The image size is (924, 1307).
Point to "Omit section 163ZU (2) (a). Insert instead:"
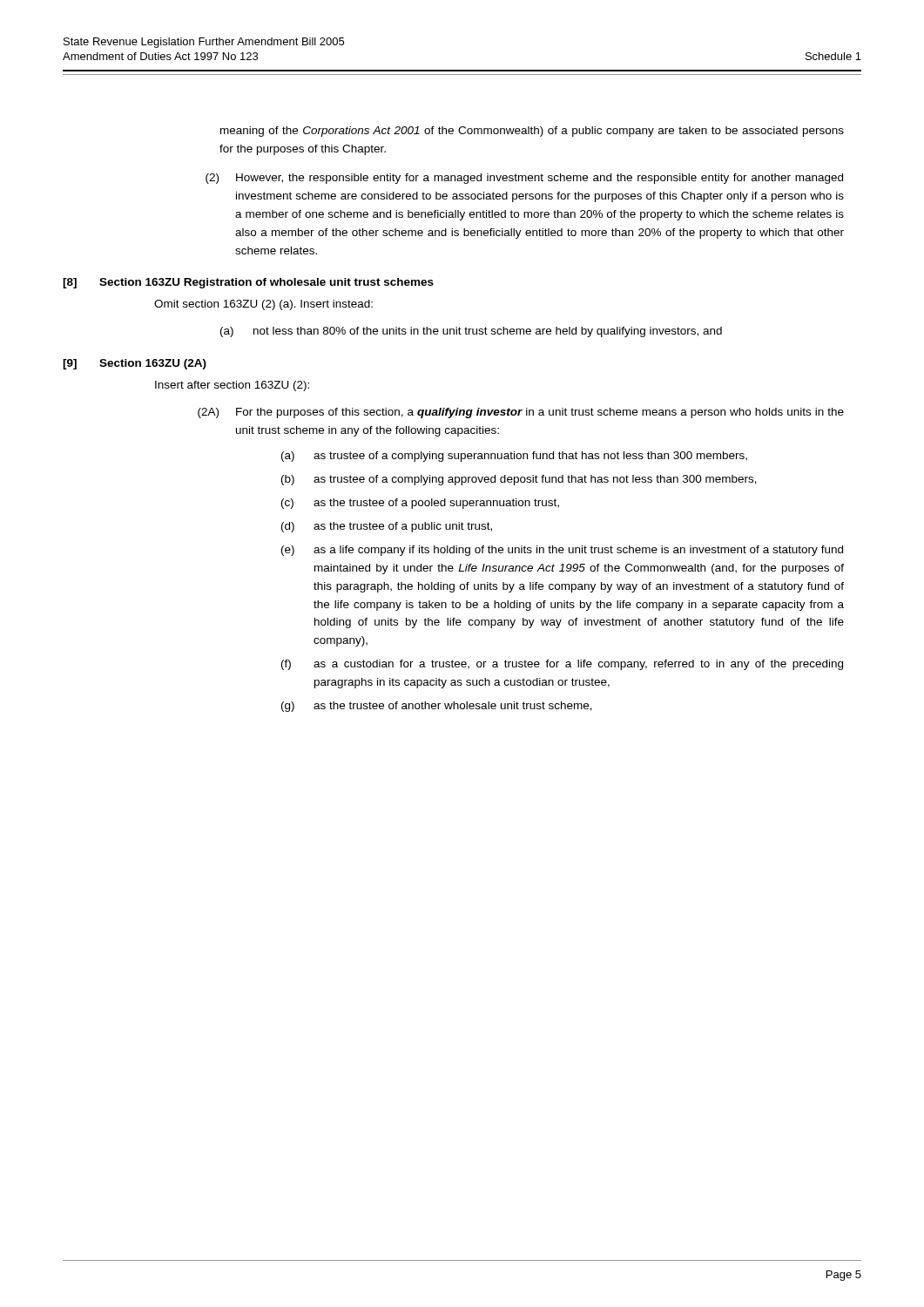click(x=264, y=304)
